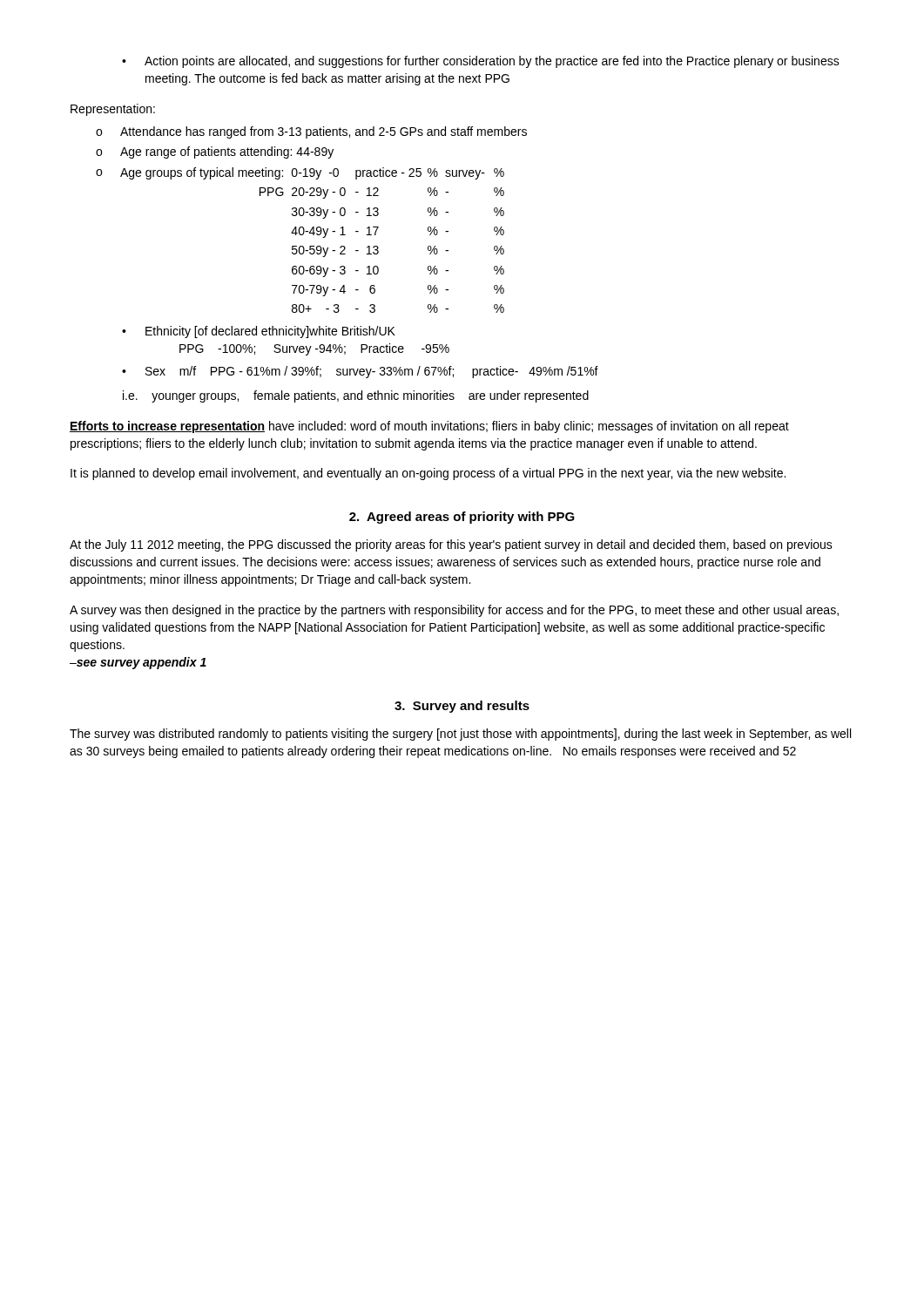Select the text block starting "o Attendance has ranged from 3-13 patients,"
This screenshot has height=1307, width=924.
click(x=312, y=131)
